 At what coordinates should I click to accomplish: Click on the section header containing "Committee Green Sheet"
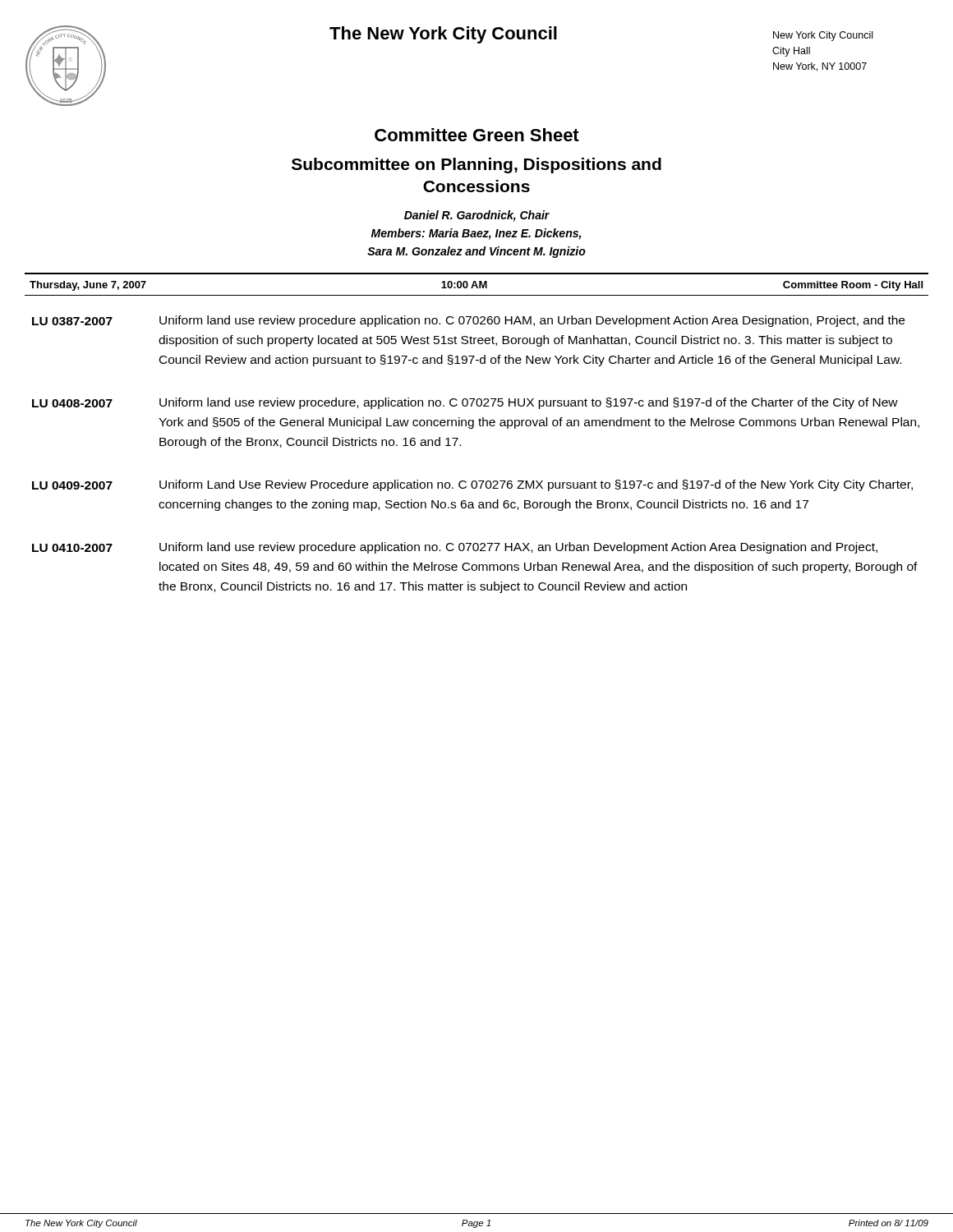pyautogui.click(x=476, y=135)
